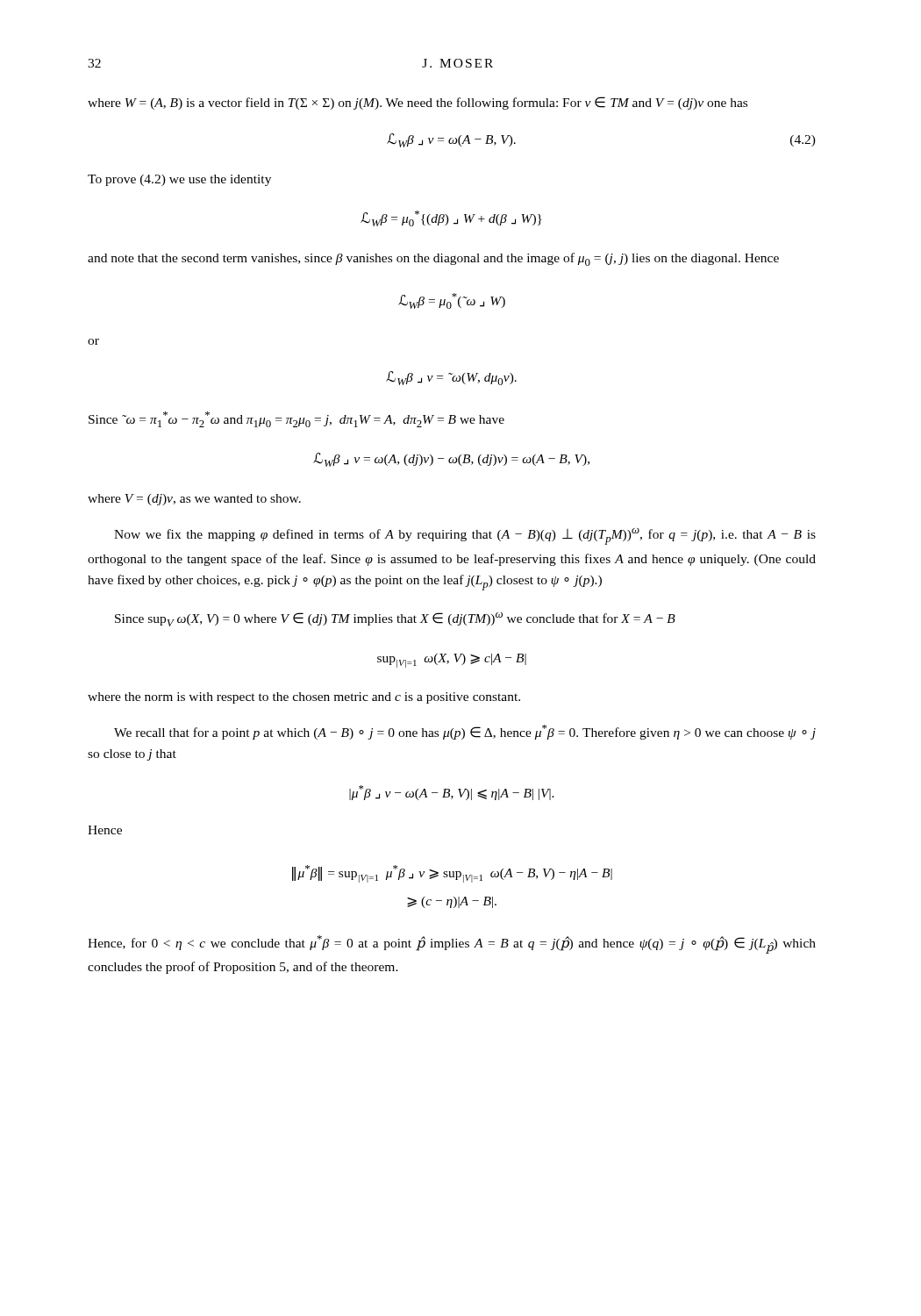
Task: Locate the text block that reads "Since supV ω(X, V)"
Action: (x=395, y=618)
